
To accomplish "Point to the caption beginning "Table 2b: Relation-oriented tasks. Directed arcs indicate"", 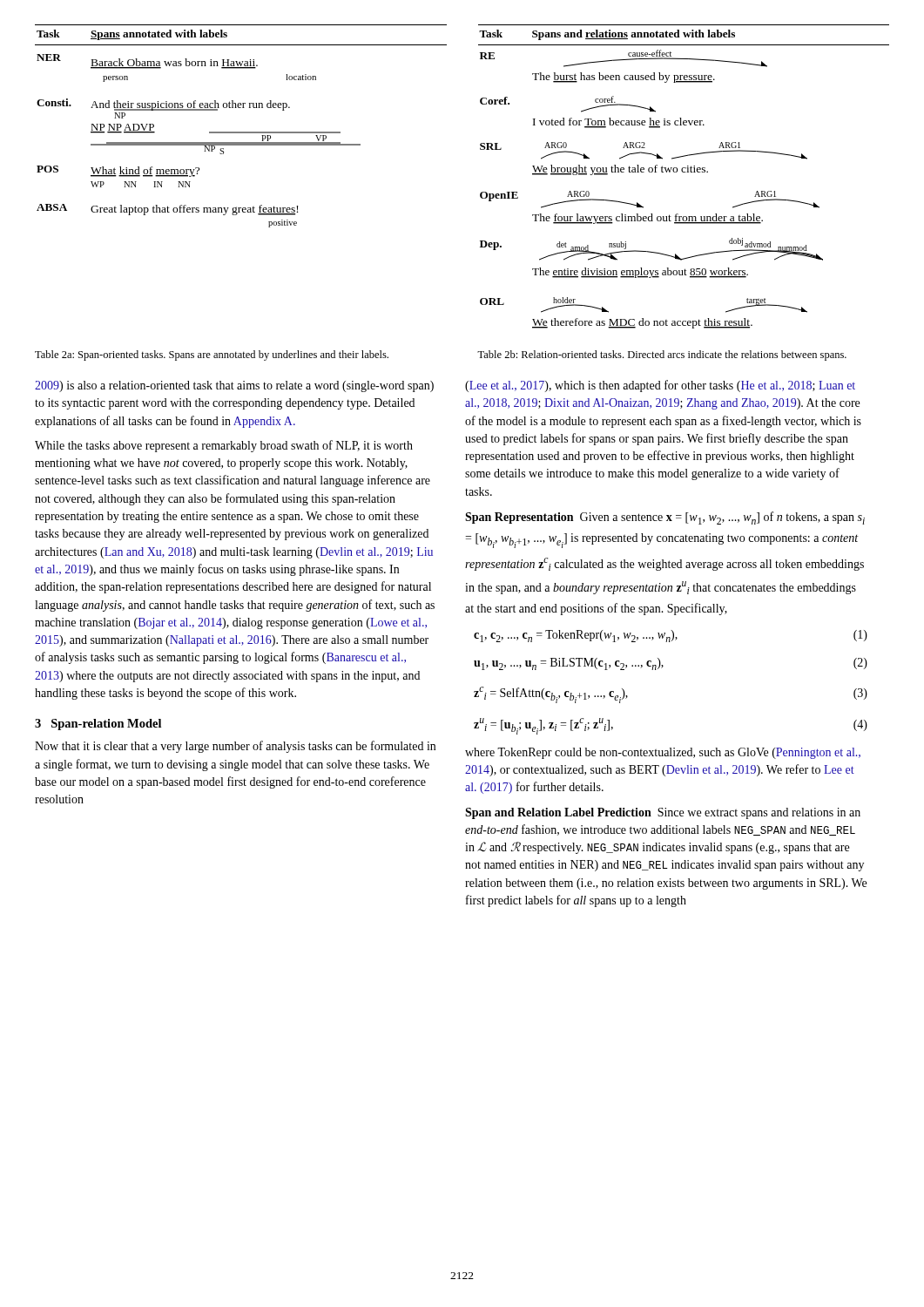I will (662, 355).
